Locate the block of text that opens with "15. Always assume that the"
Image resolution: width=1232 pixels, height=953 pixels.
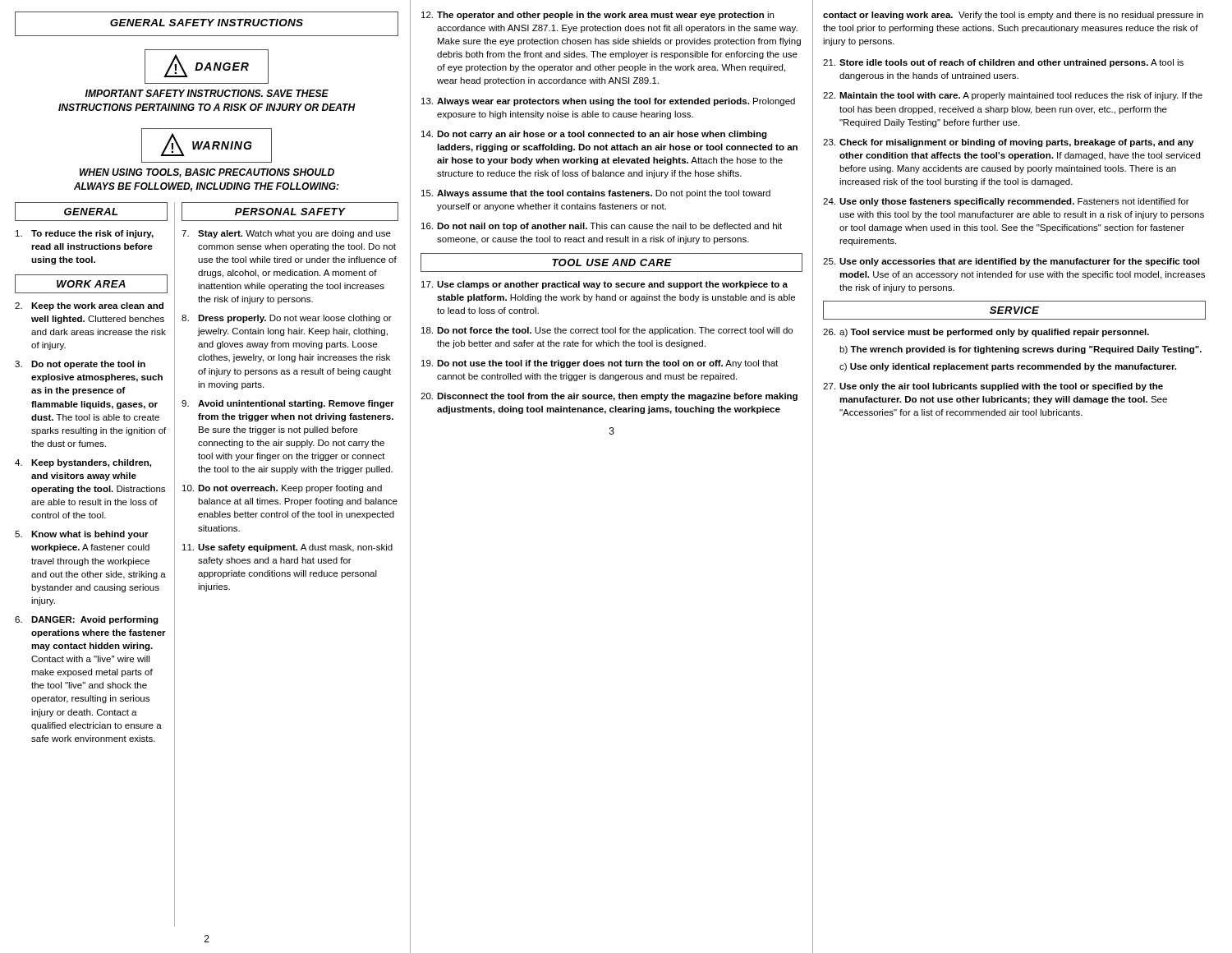(x=611, y=200)
